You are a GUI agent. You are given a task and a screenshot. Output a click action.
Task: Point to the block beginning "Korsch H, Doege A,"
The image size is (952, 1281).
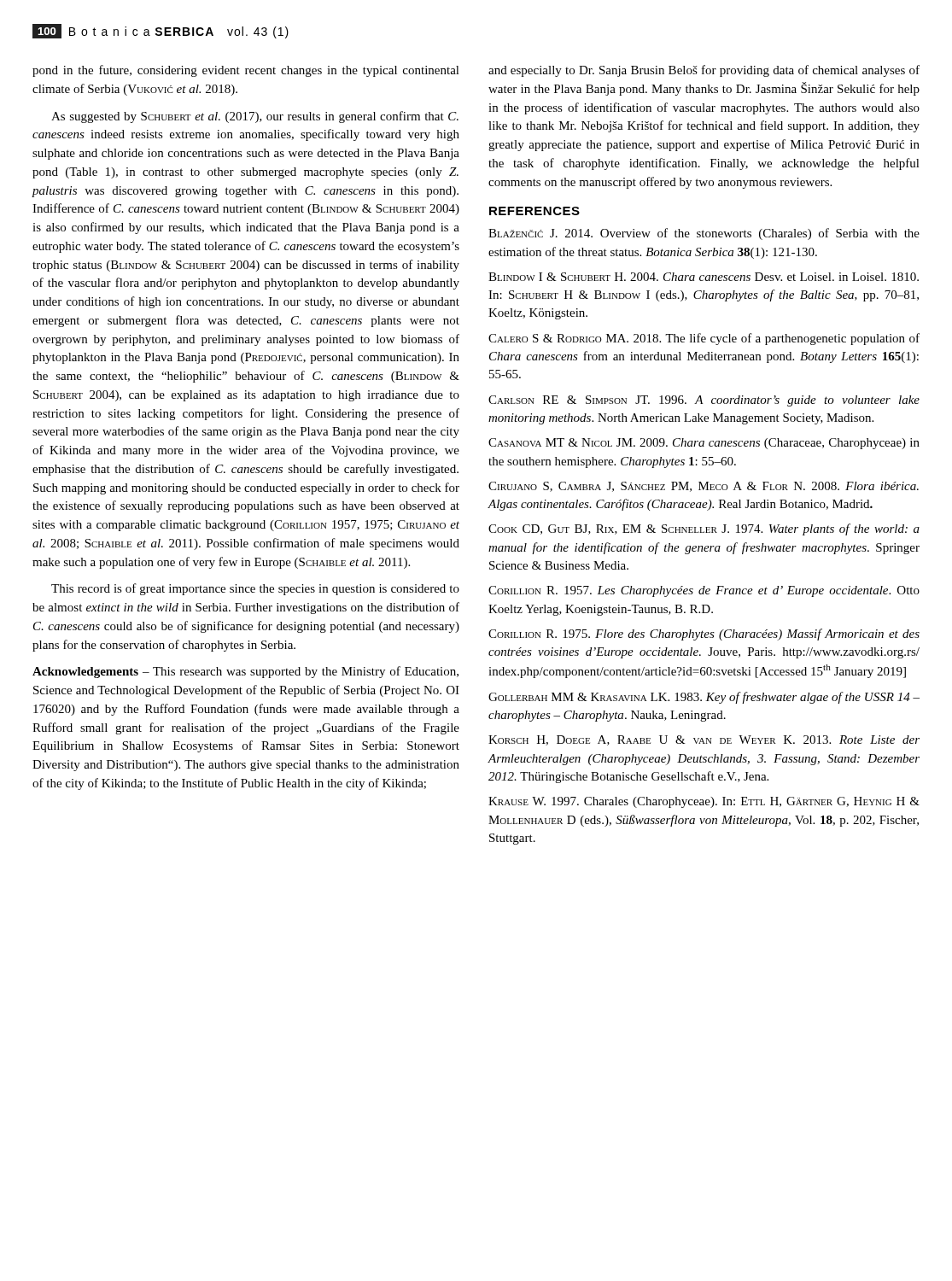pyautogui.click(x=704, y=758)
